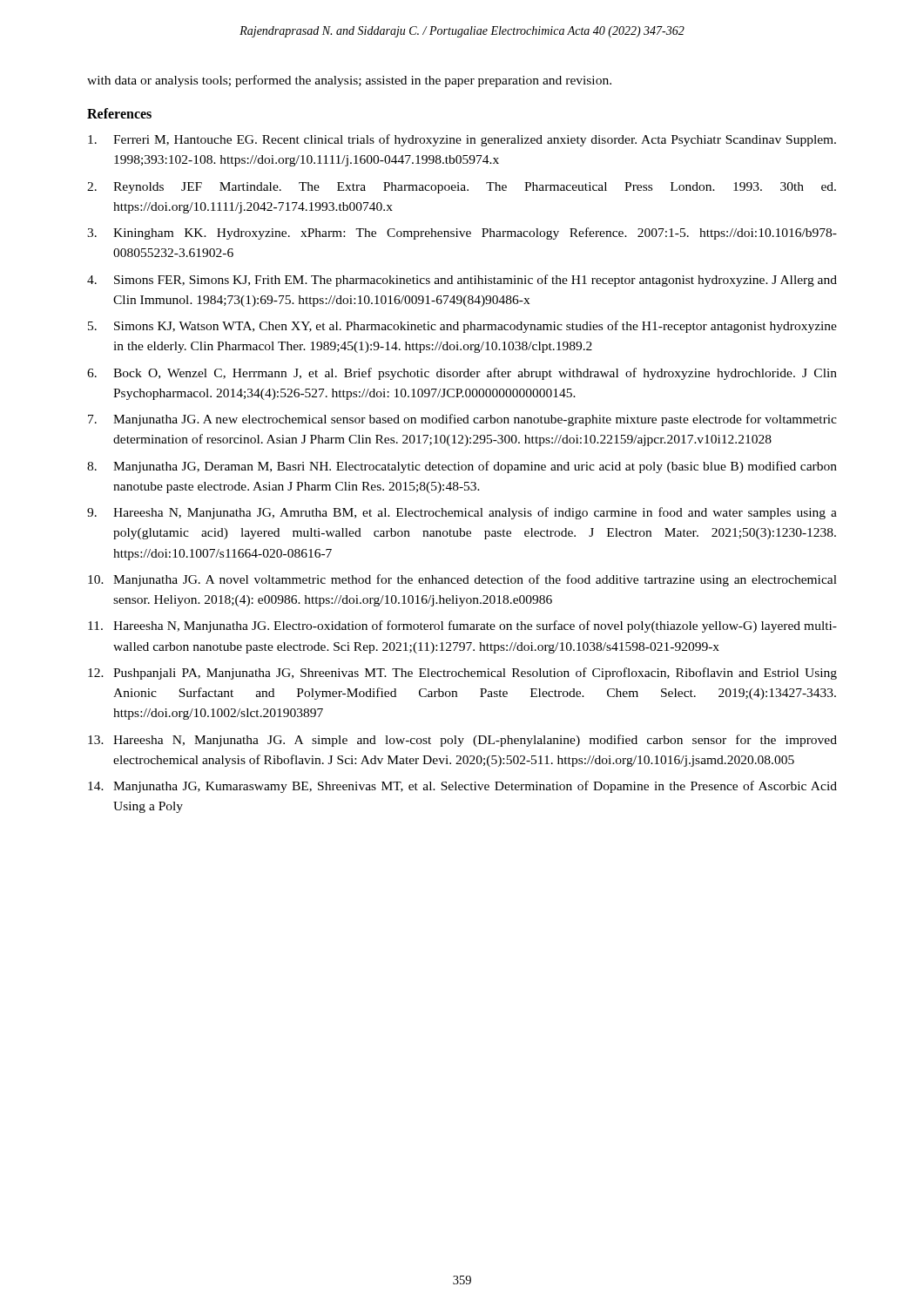
Task: Locate the region starting "4. Simons FER, Simons KJ, Frith"
Action: pos(462,289)
